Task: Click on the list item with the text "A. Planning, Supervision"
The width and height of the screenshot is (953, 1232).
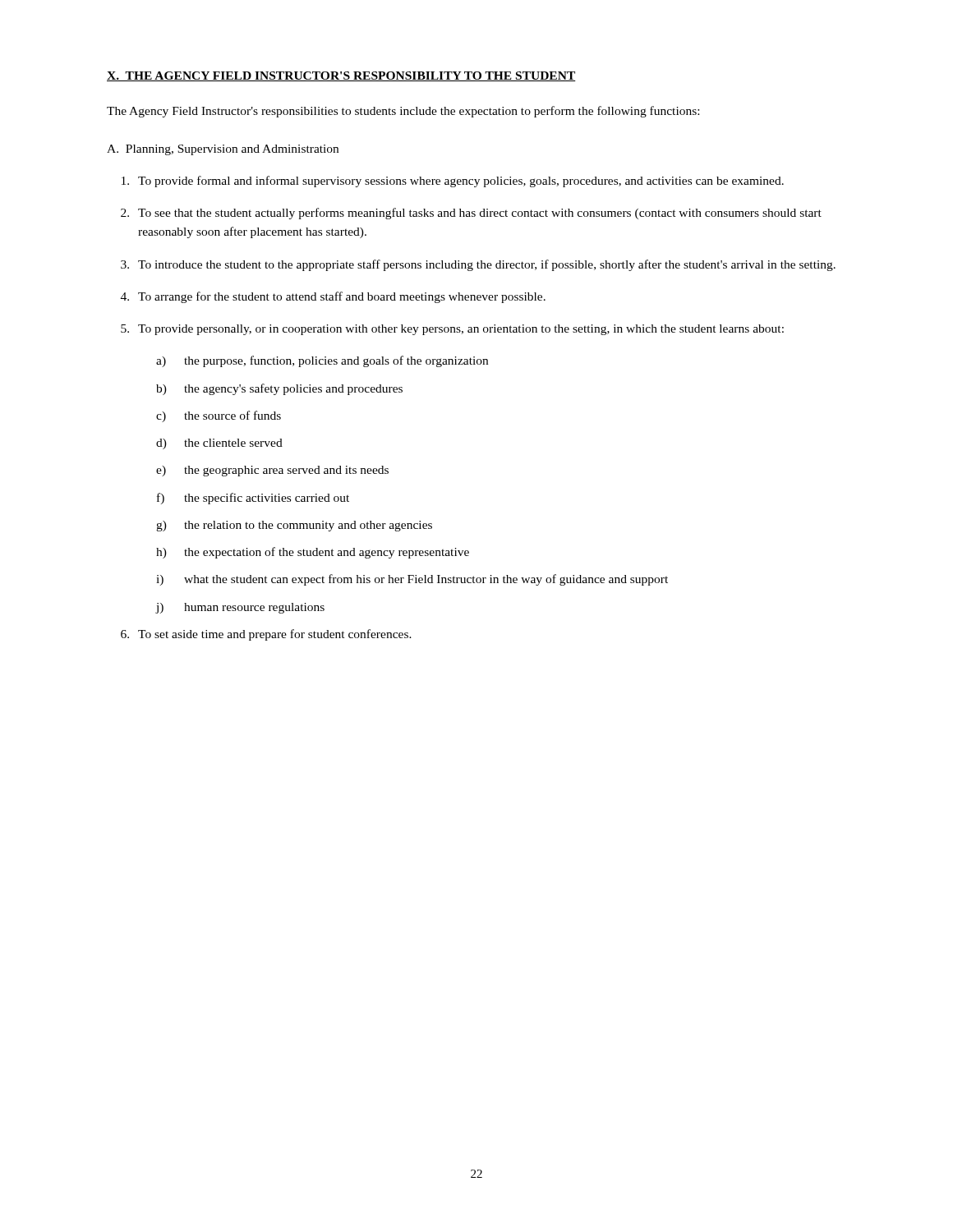Action: pos(223,148)
